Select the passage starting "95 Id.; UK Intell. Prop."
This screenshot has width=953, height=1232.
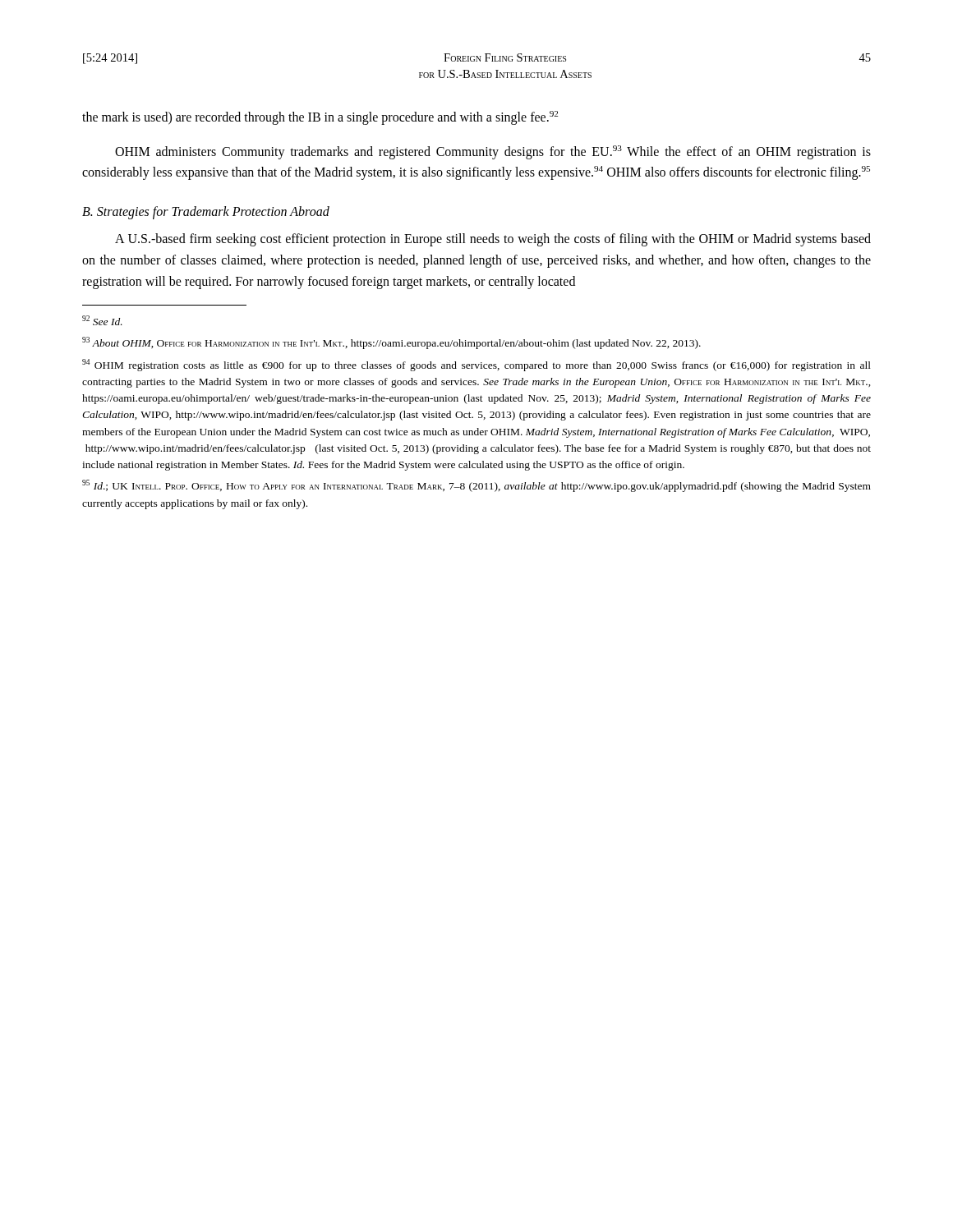click(476, 494)
